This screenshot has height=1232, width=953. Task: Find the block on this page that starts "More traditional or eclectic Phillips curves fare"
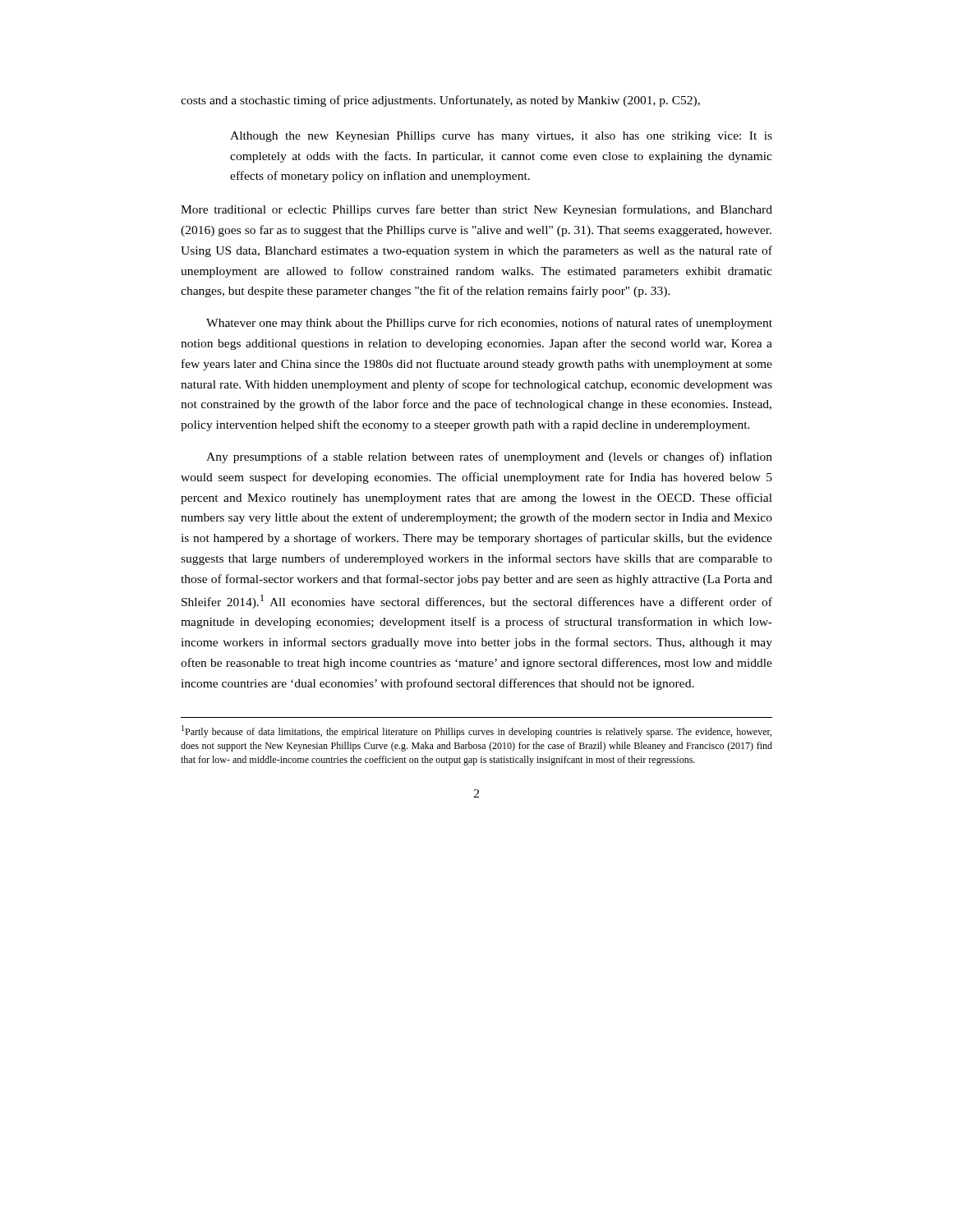476,251
